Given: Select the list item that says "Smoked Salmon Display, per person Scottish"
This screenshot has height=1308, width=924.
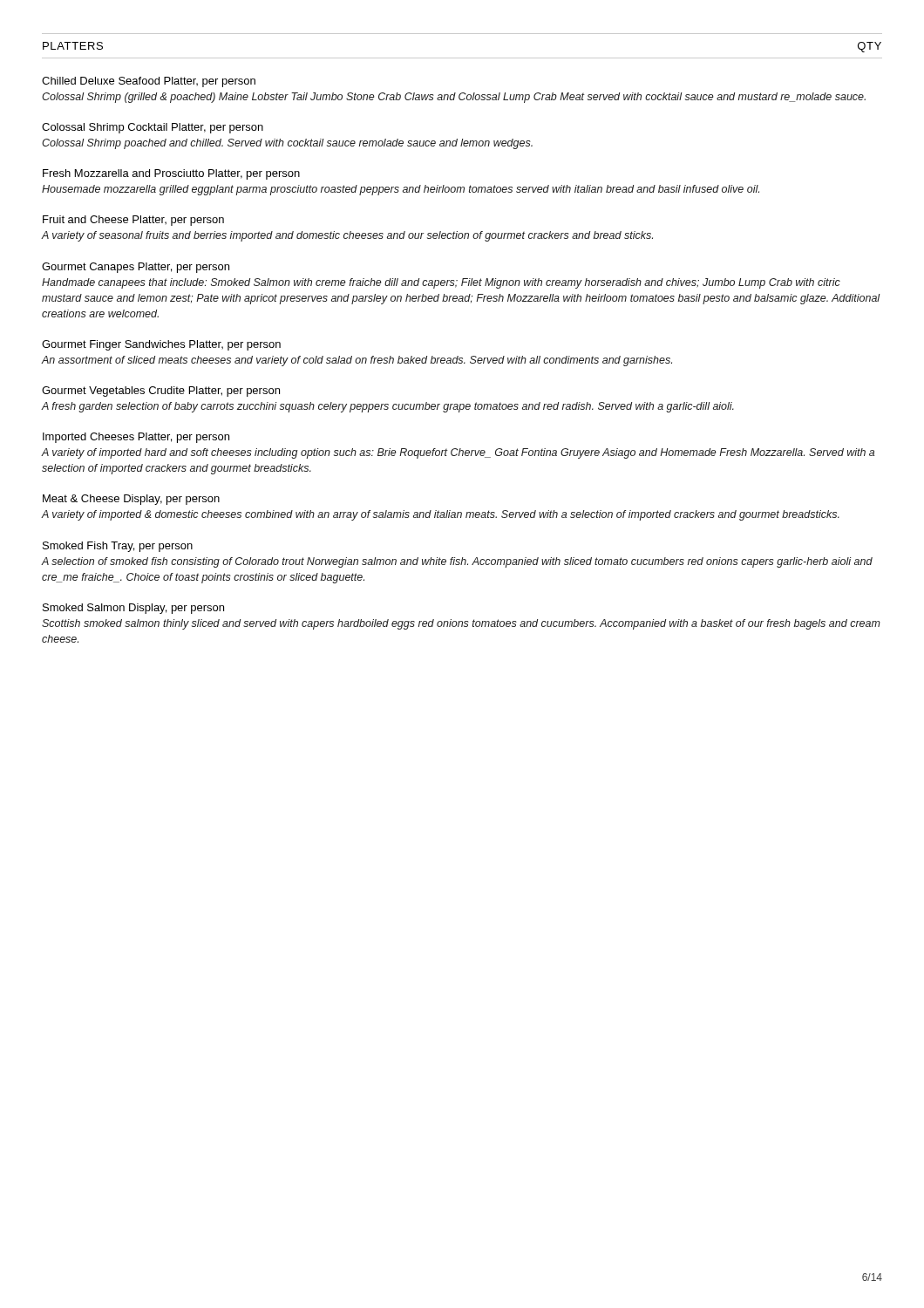Looking at the screenshot, I should coord(462,624).
